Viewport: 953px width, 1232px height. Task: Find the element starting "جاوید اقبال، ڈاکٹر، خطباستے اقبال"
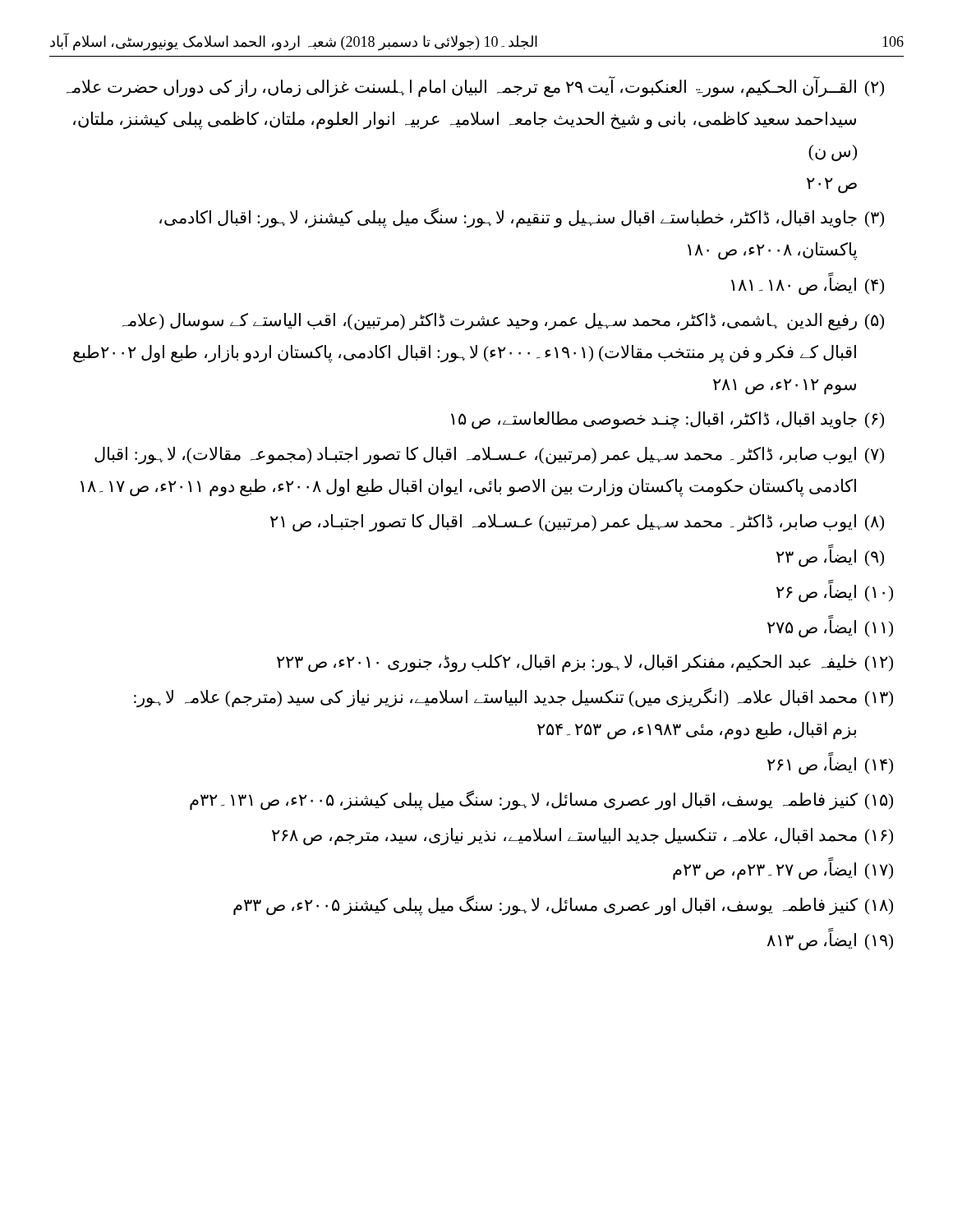tap(472, 234)
